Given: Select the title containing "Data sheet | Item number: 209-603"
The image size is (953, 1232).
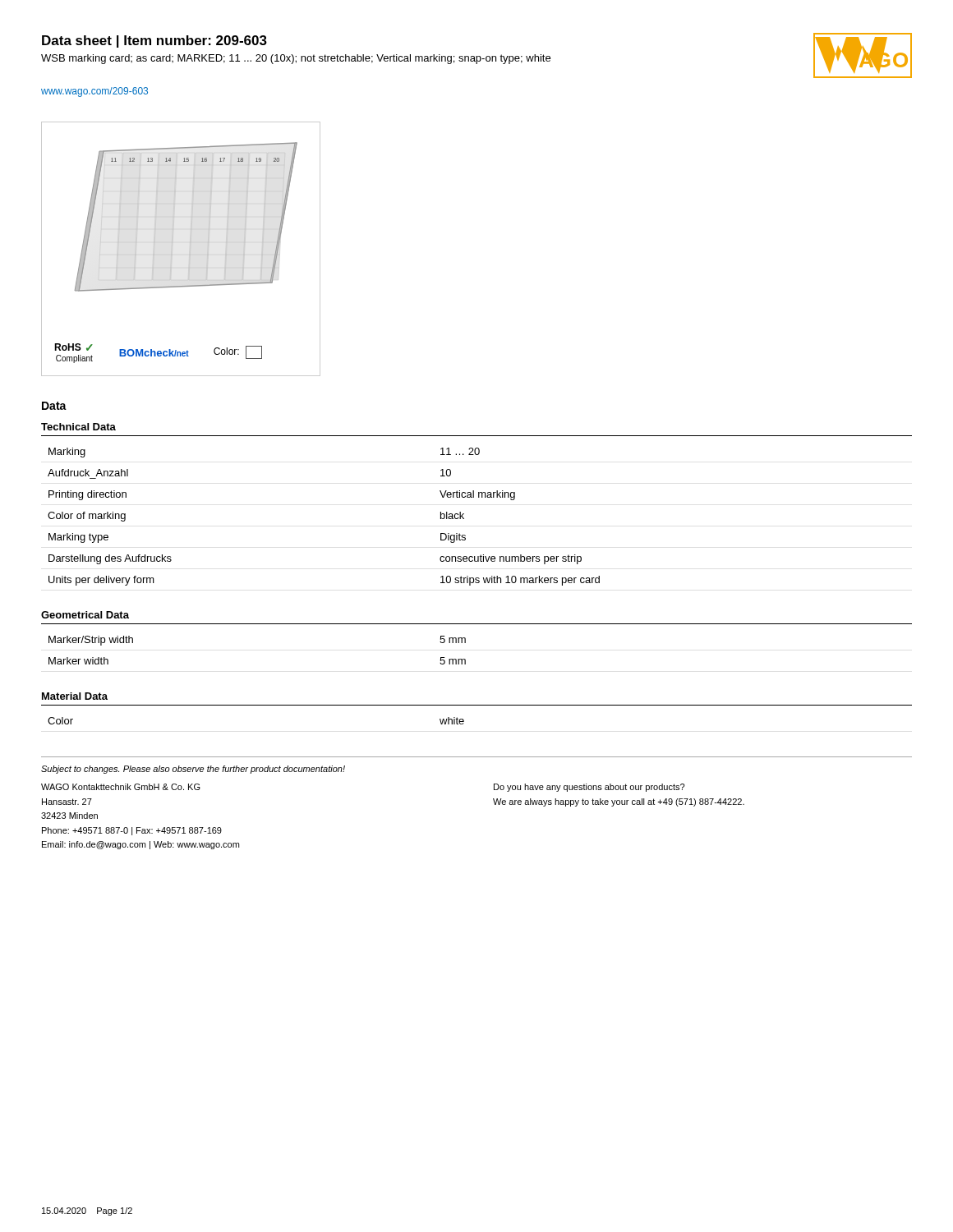Looking at the screenshot, I should tap(419, 48).
